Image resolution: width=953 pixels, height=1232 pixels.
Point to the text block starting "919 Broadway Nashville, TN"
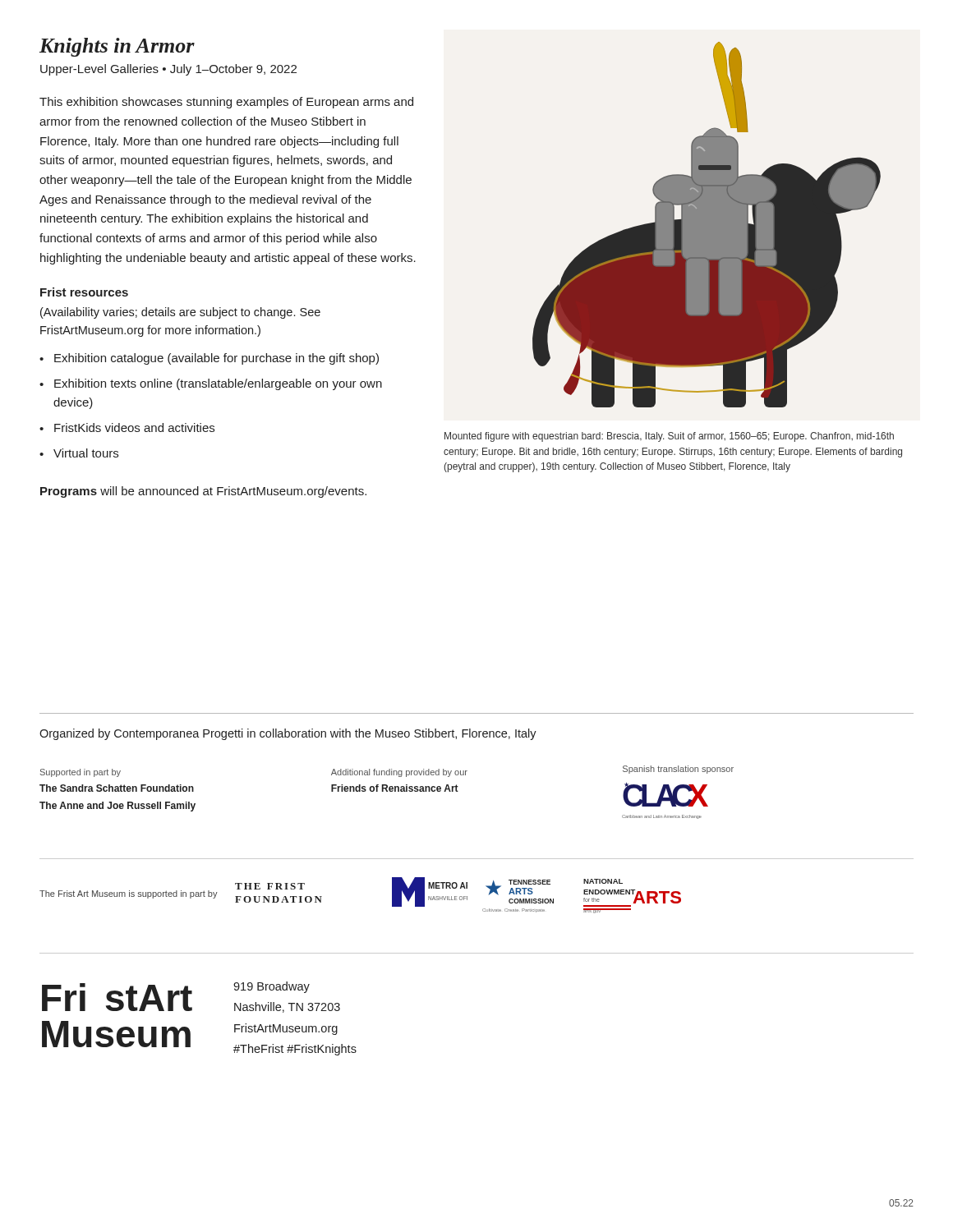pyautogui.click(x=295, y=1018)
